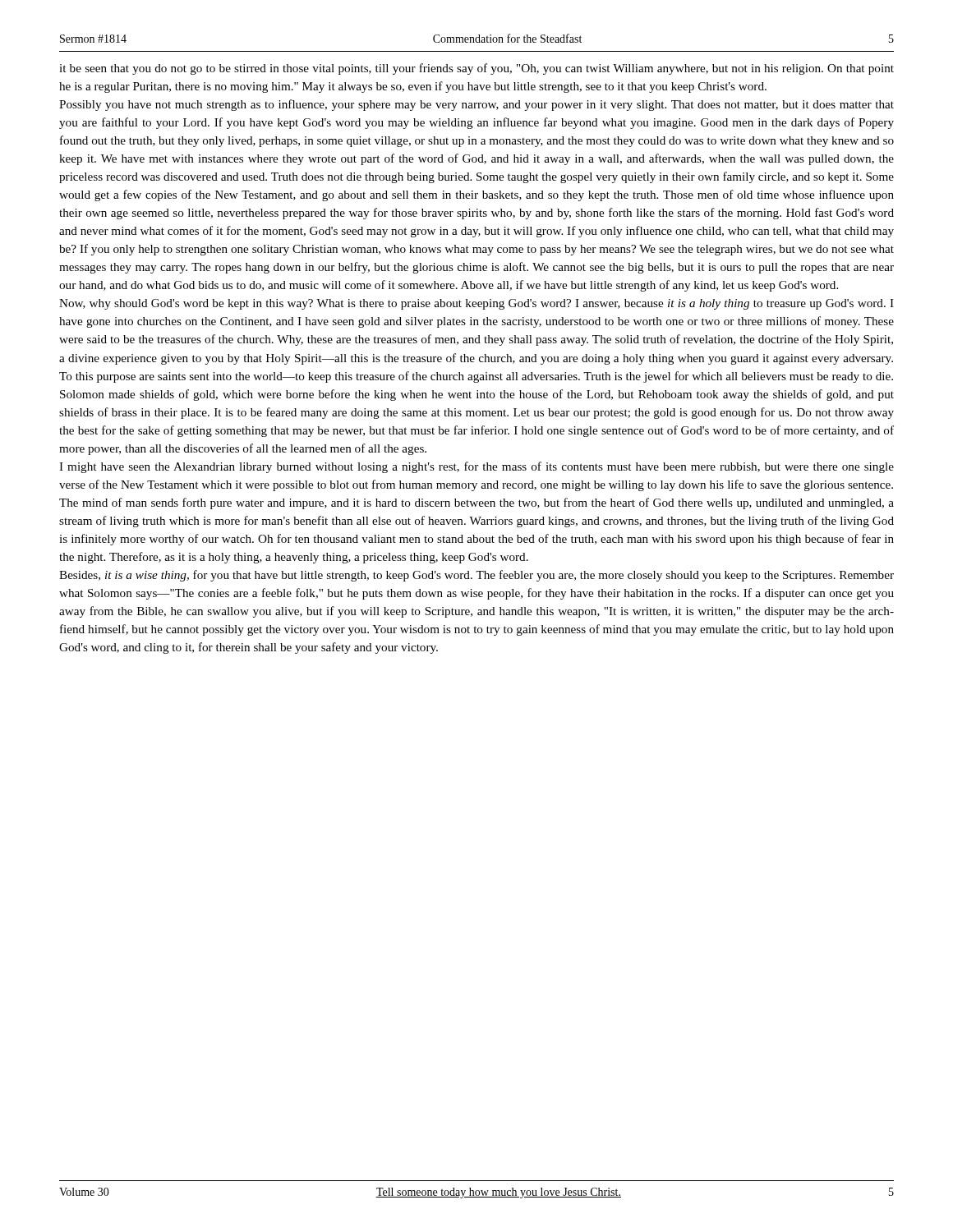953x1232 pixels.
Task: Point to the element starting "Possibly you have"
Action: (476, 195)
